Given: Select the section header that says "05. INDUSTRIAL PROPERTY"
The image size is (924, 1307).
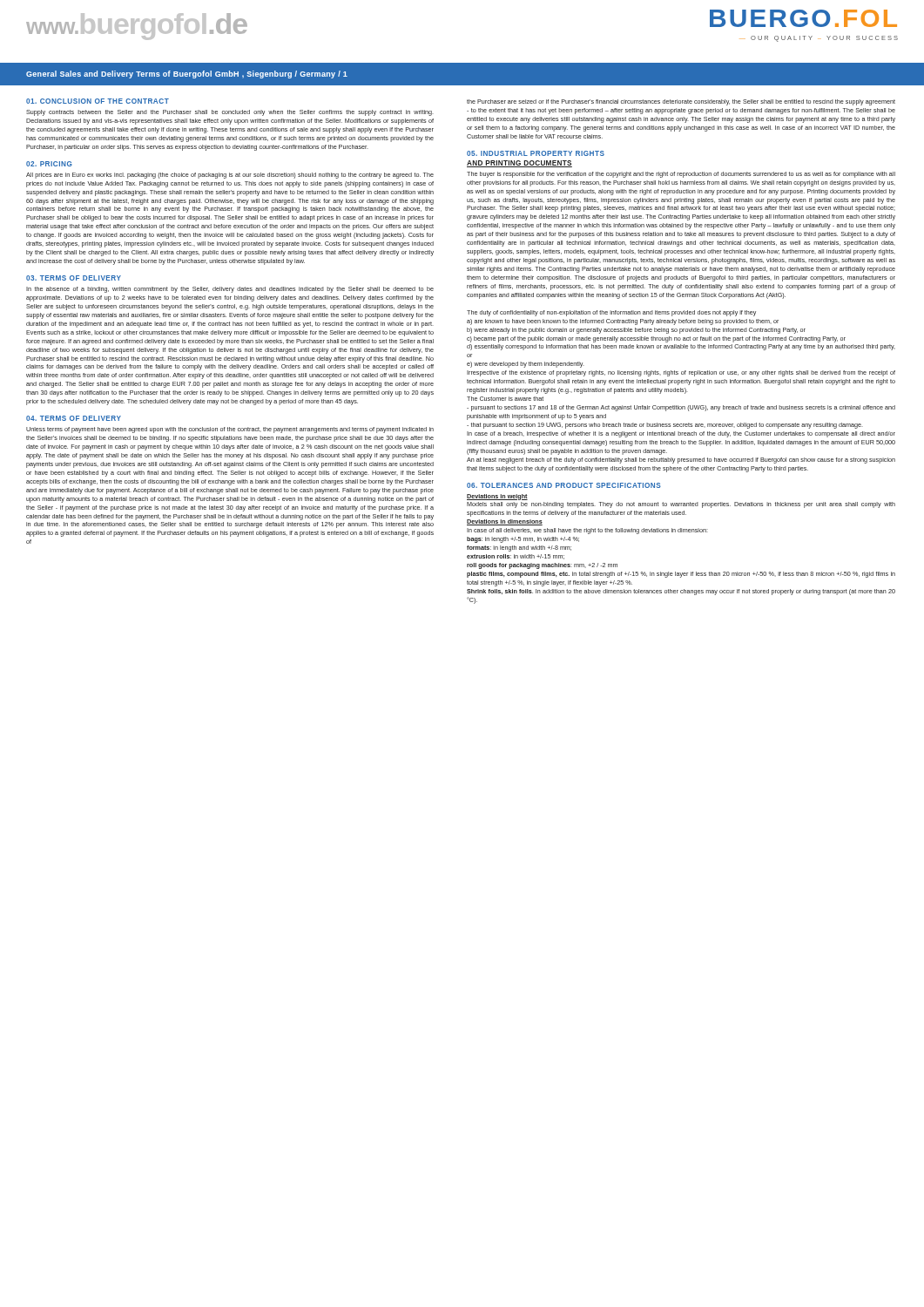Looking at the screenshot, I should click(536, 154).
